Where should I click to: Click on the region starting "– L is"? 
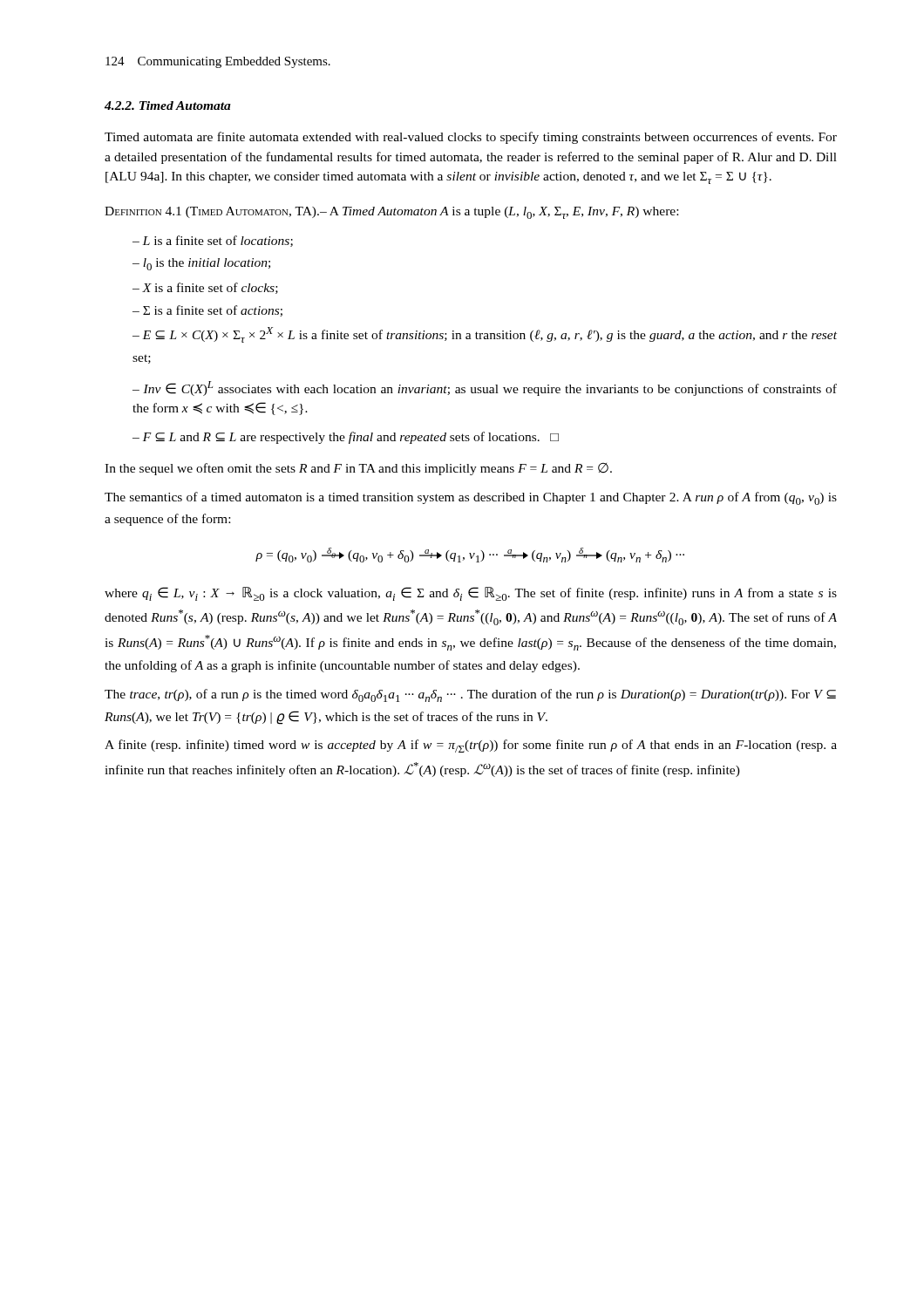click(213, 240)
